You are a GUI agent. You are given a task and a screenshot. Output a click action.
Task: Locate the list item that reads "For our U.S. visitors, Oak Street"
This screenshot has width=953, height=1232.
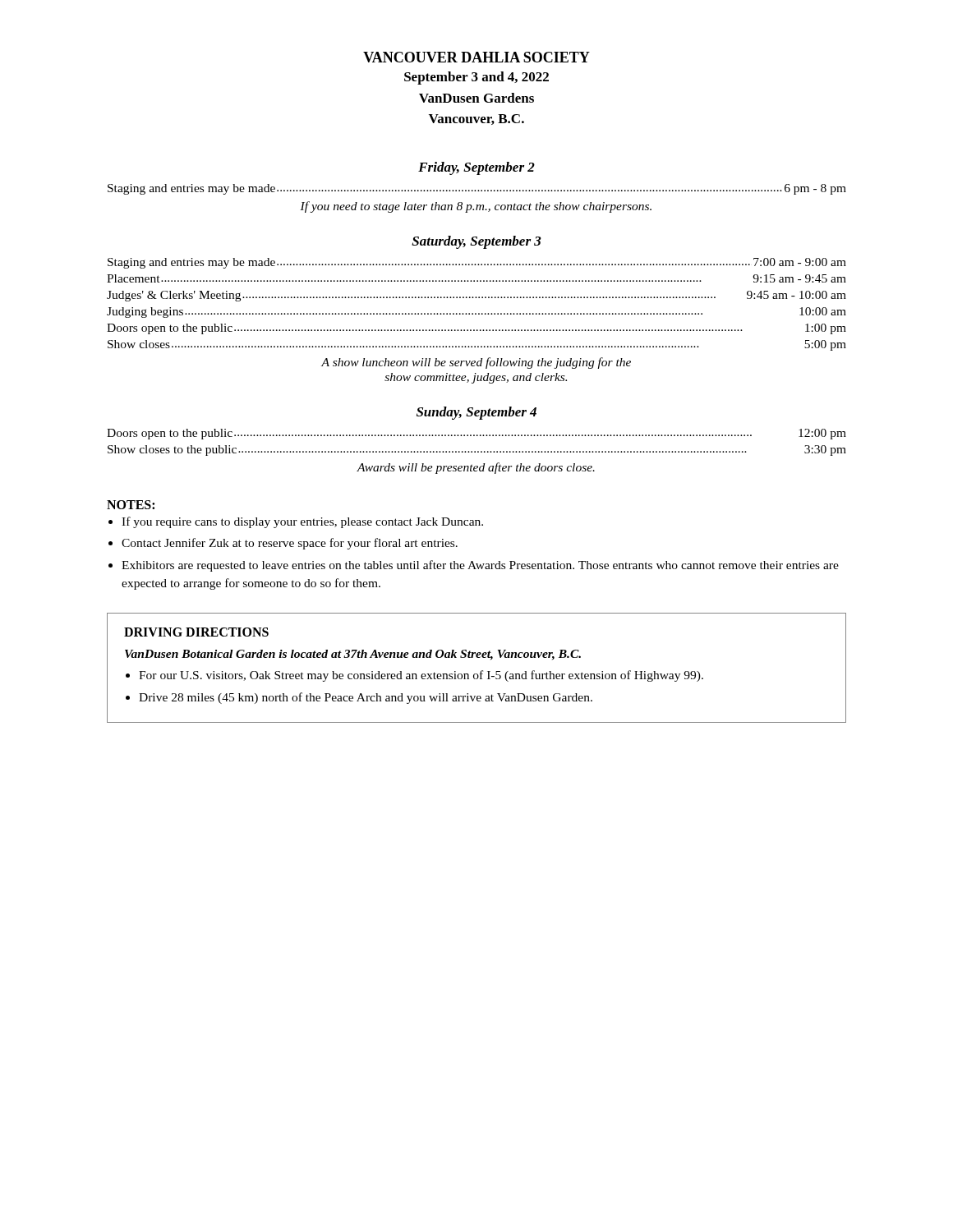(x=421, y=675)
